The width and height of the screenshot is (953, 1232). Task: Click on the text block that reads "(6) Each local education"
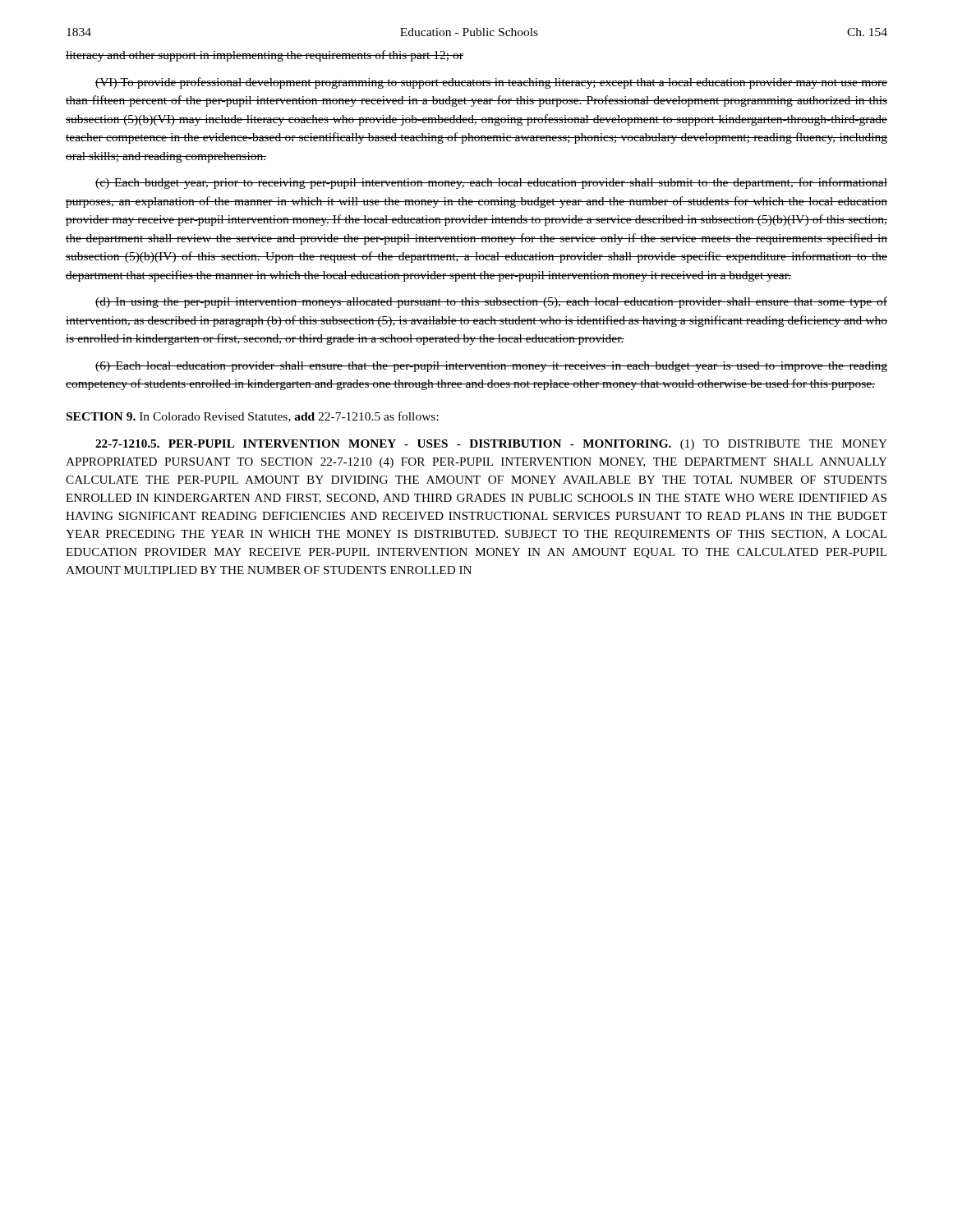pyautogui.click(x=476, y=374)
